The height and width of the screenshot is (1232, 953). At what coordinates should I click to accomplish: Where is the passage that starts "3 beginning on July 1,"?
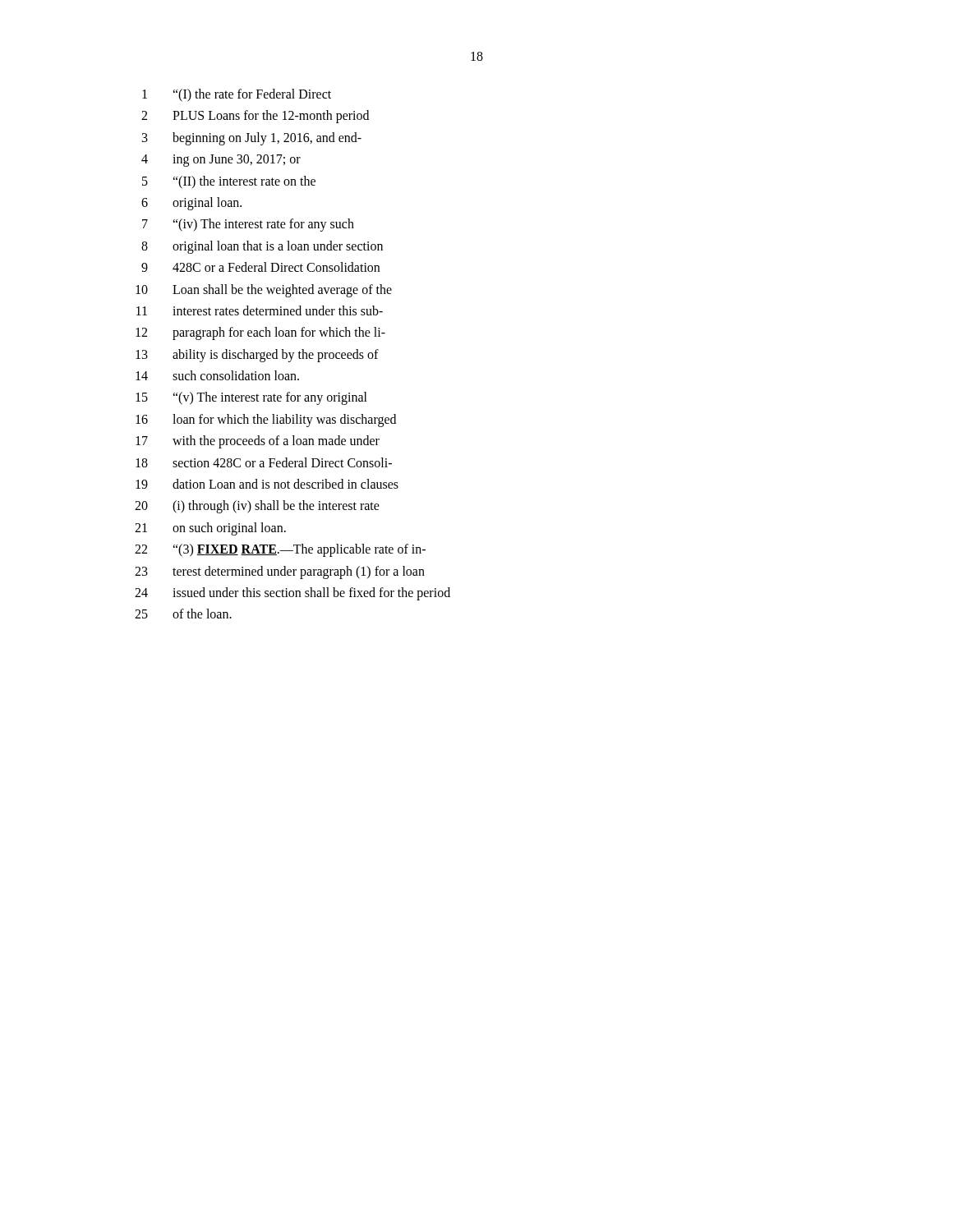252,139
